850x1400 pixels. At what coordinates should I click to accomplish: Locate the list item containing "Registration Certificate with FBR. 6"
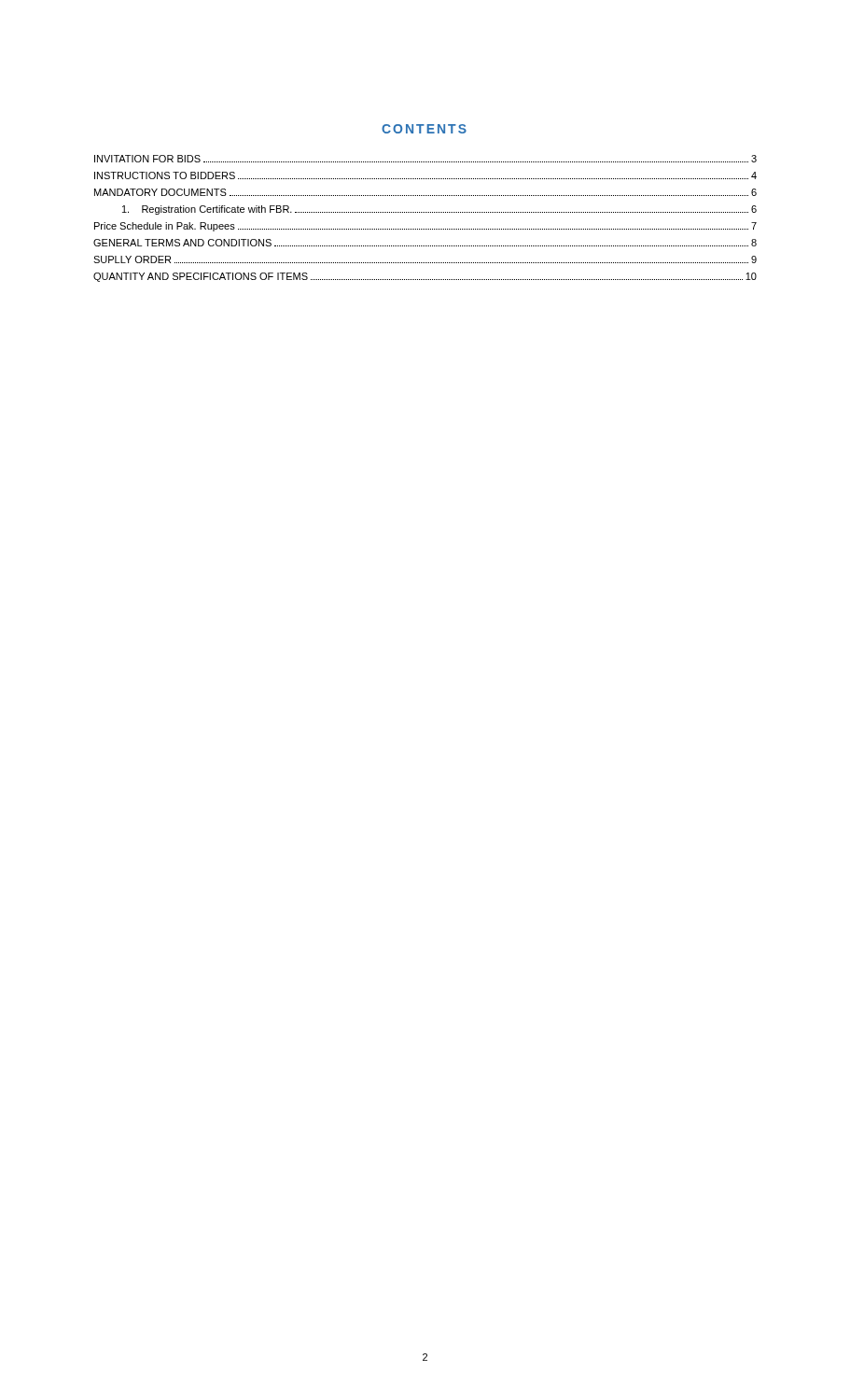click(x=439, y=209)
